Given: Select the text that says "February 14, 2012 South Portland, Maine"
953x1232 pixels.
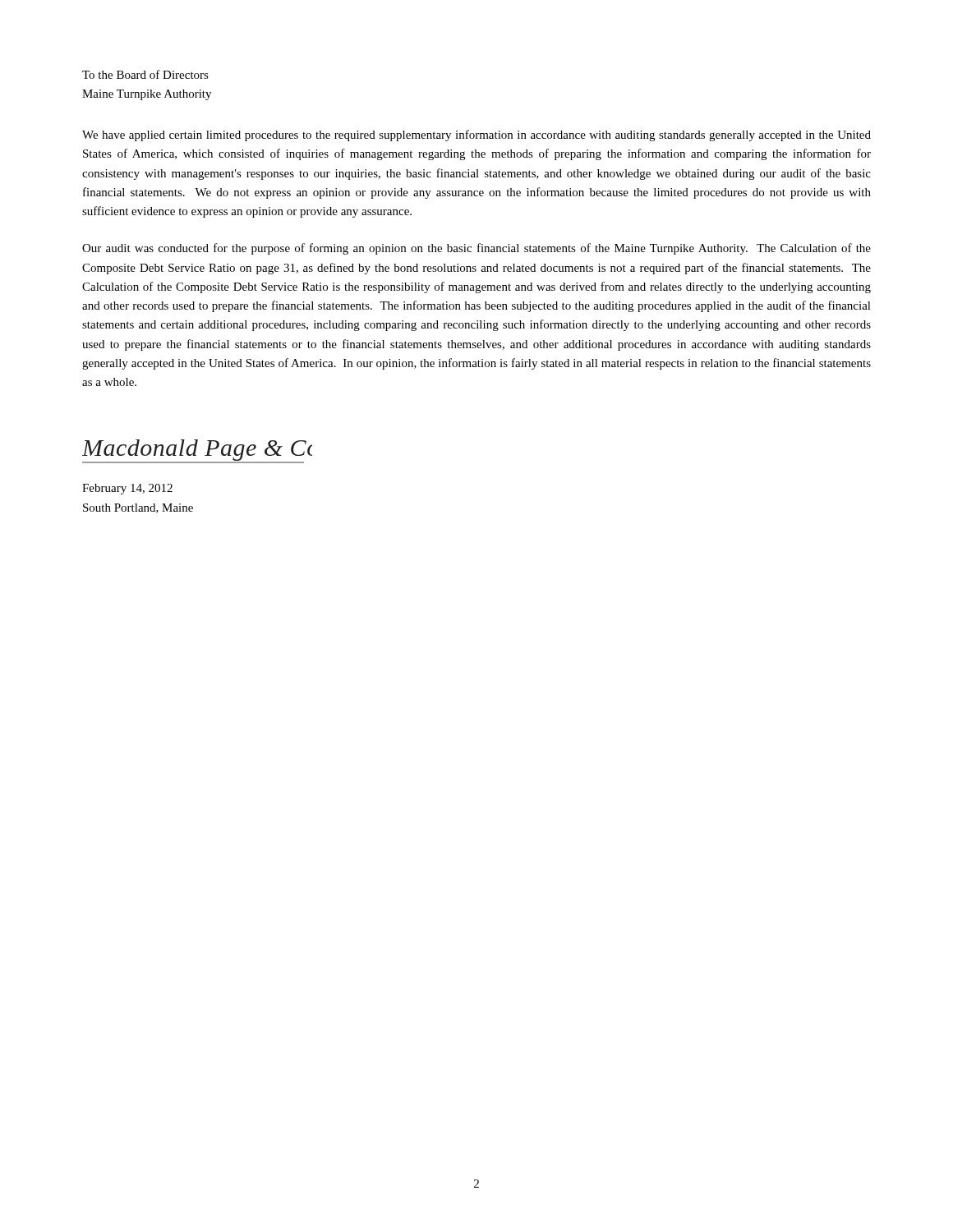Looking at the screenshot, I should pyautogui.click(x=138, y=498).
